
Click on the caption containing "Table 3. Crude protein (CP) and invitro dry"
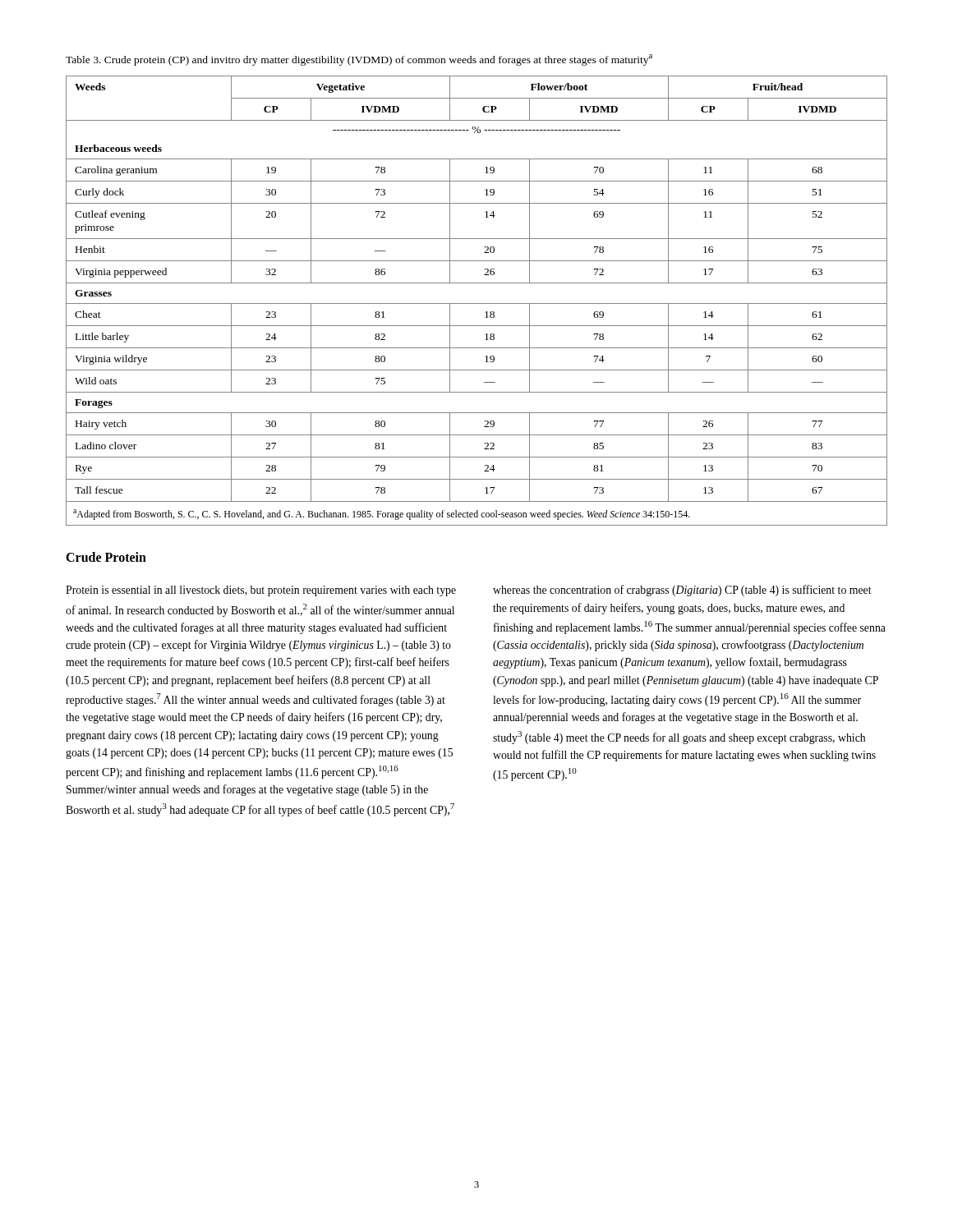359,58
